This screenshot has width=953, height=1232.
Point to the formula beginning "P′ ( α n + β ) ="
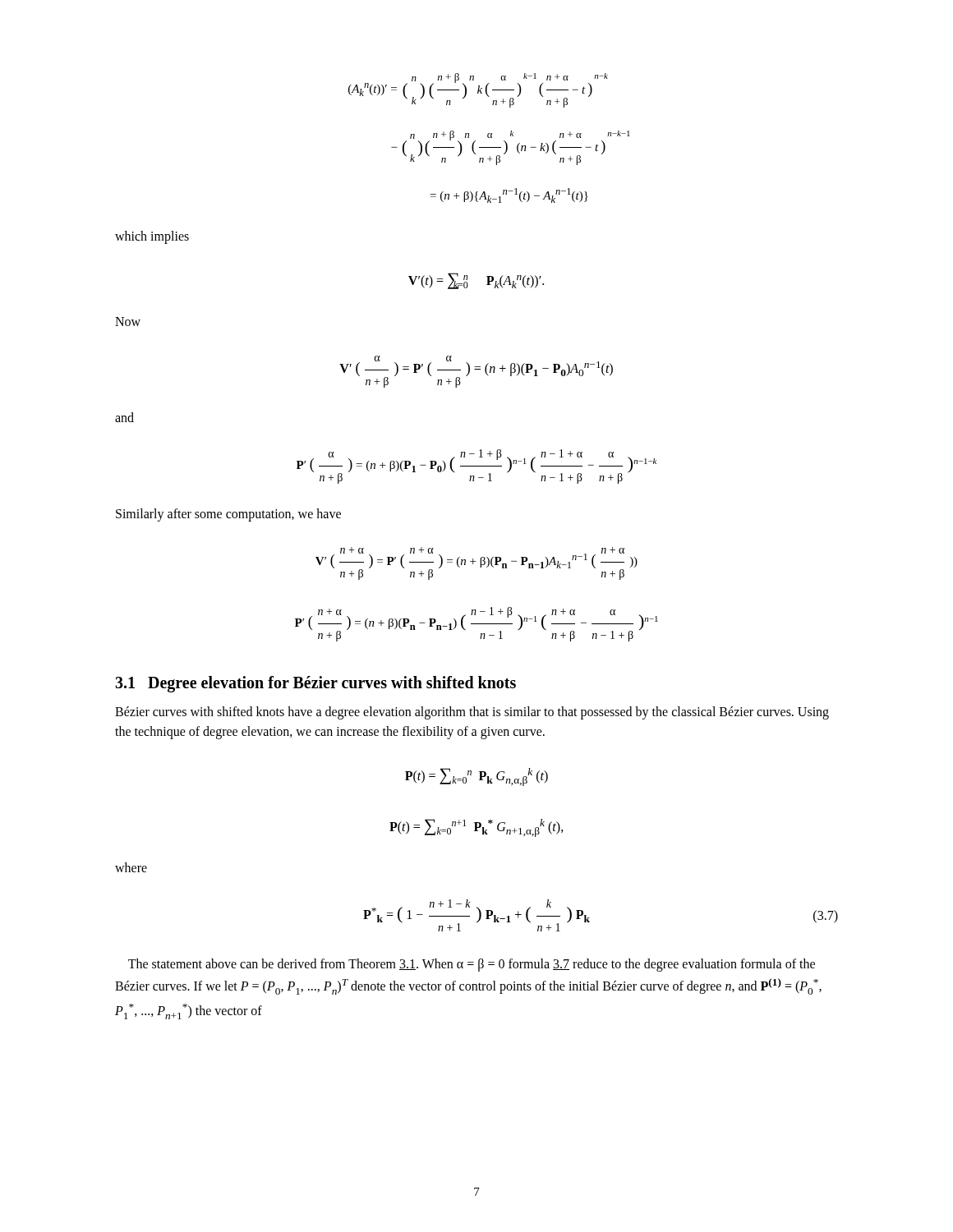coord(476,466)
